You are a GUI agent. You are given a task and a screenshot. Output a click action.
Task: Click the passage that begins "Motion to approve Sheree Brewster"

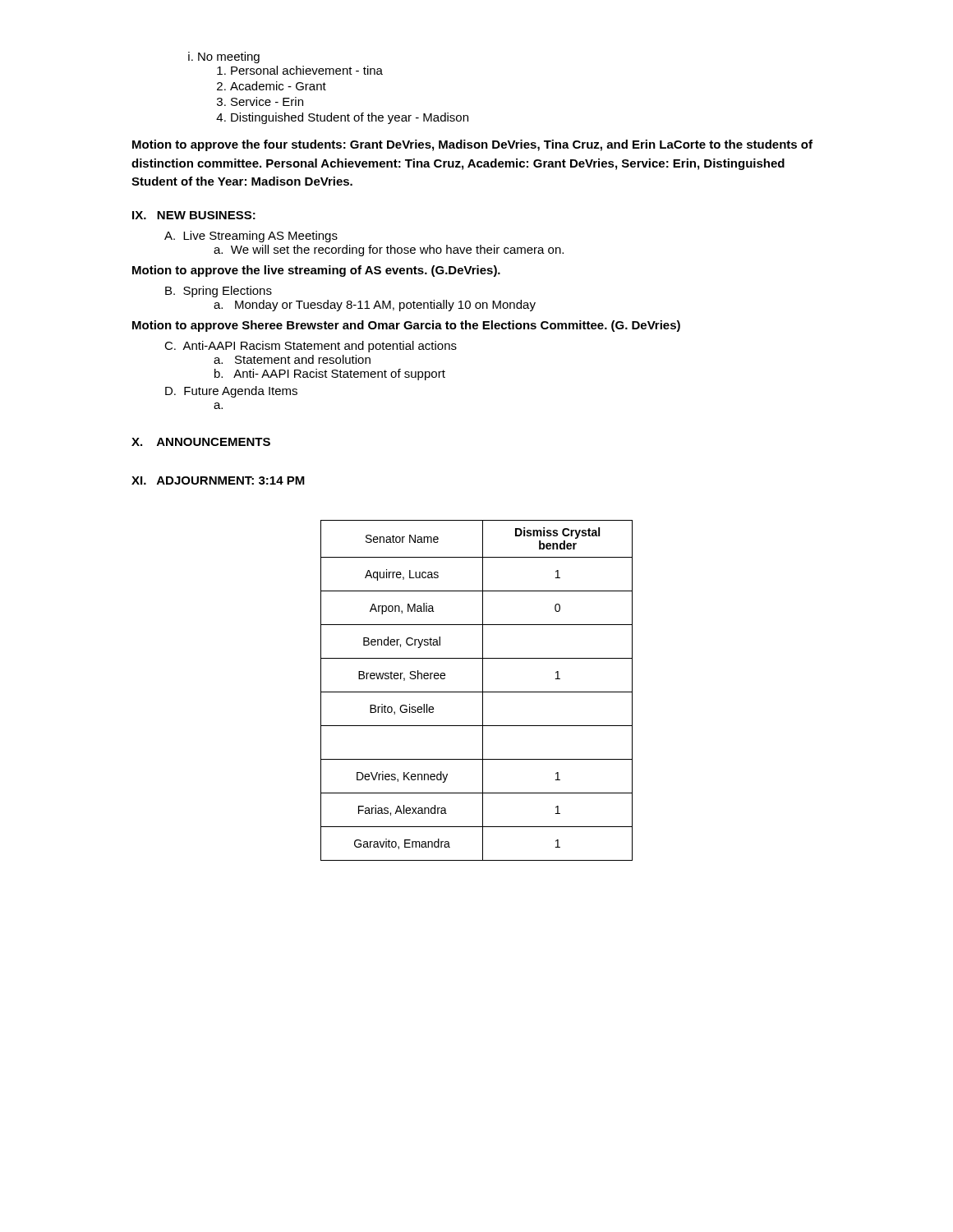click(406, 324)
